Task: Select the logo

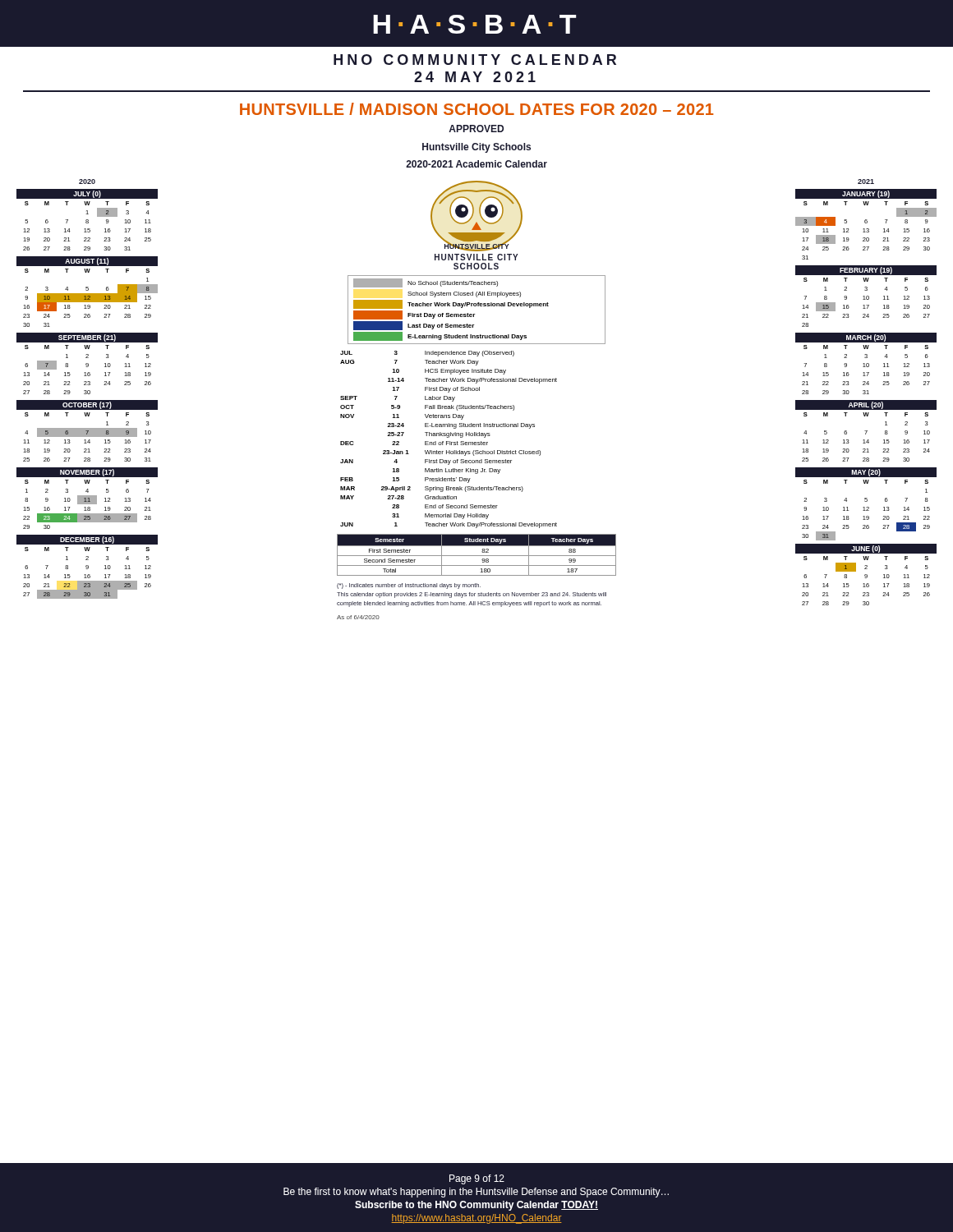Action: (x=476, y=225)
